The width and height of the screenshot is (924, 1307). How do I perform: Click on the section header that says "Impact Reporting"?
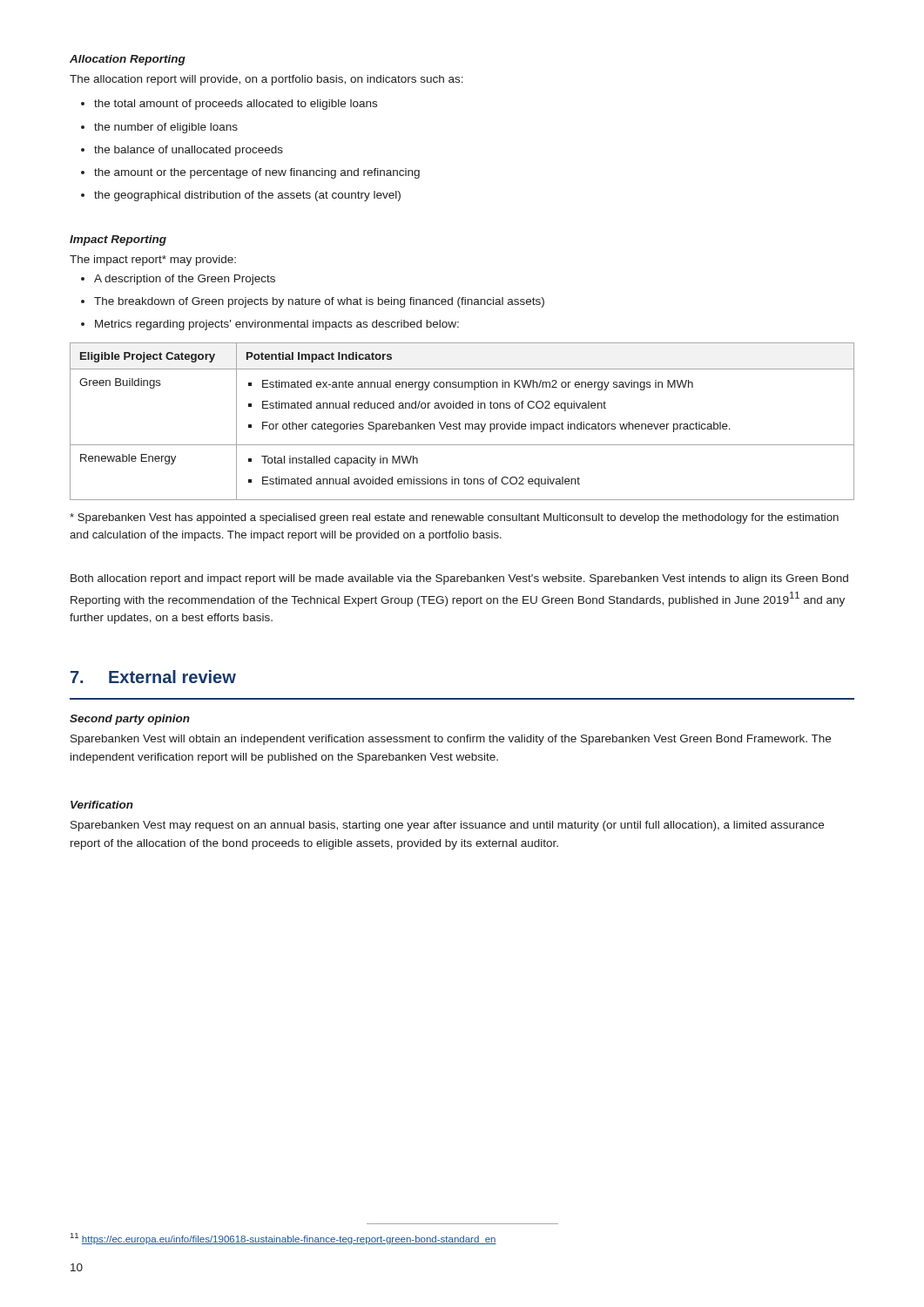[118, 239]
